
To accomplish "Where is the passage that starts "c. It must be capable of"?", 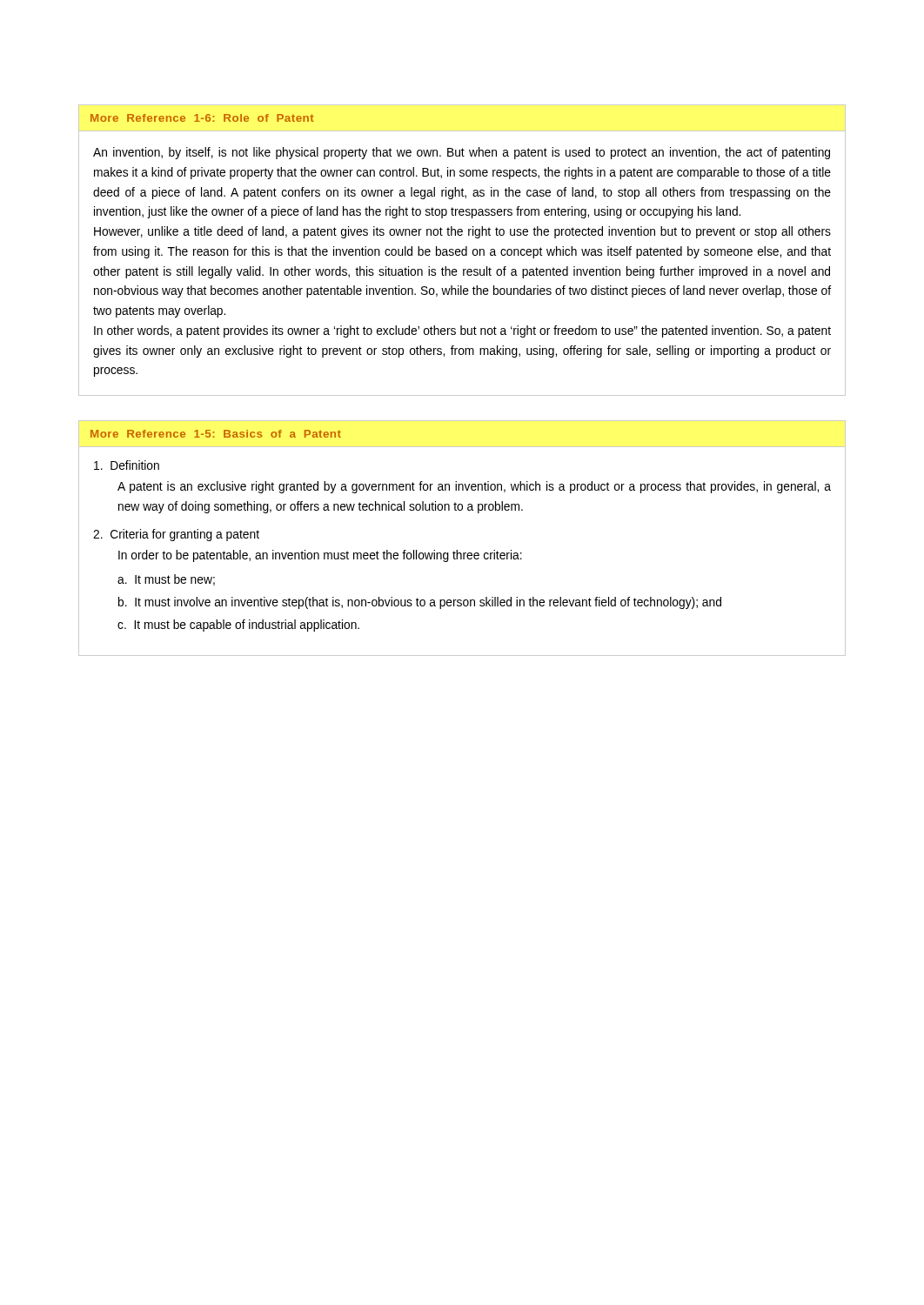I will point(238,626).
